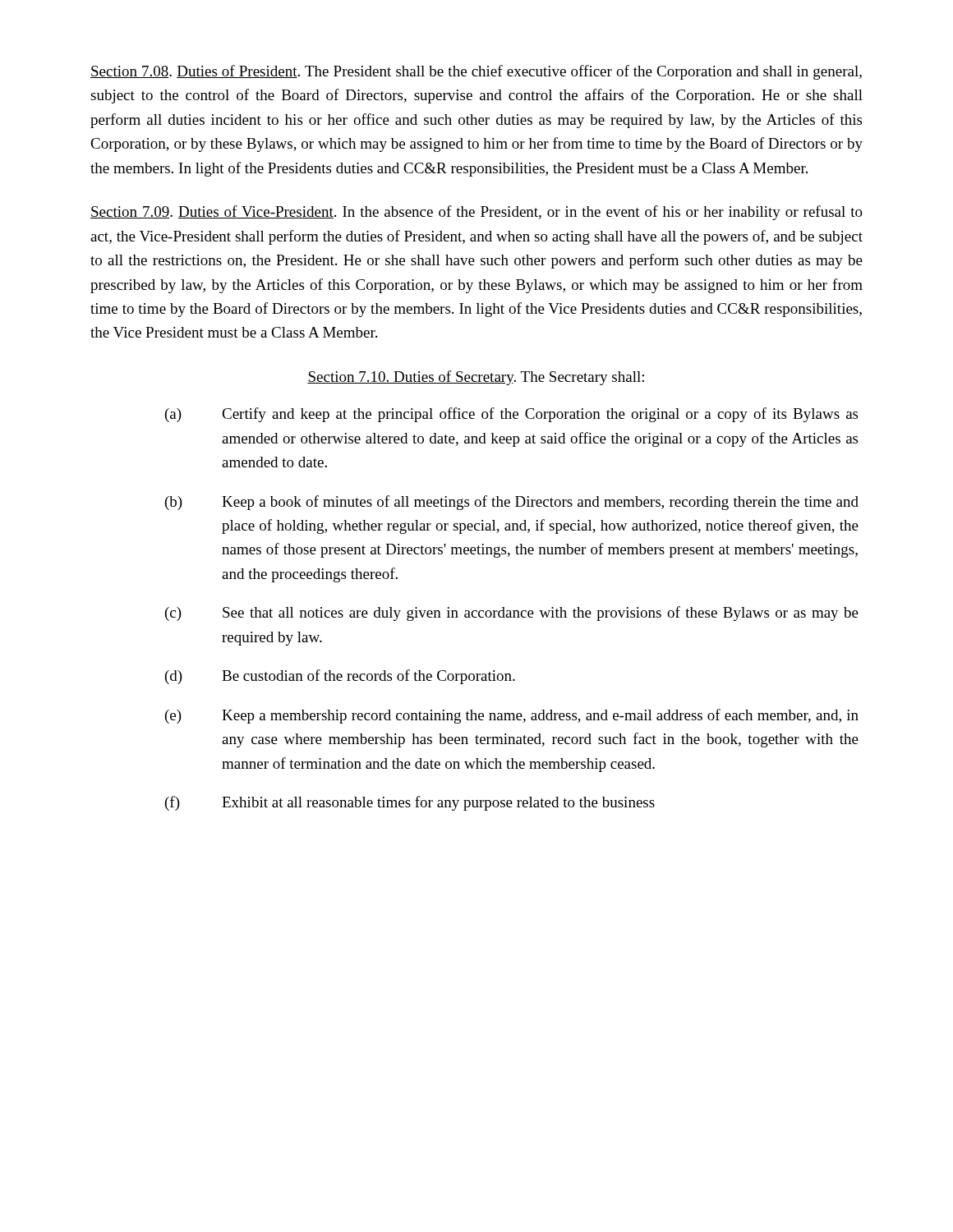
Task: Locate the block of text that opens with "Section 7.10. Duties of"
Action: [x=476, y=377]
